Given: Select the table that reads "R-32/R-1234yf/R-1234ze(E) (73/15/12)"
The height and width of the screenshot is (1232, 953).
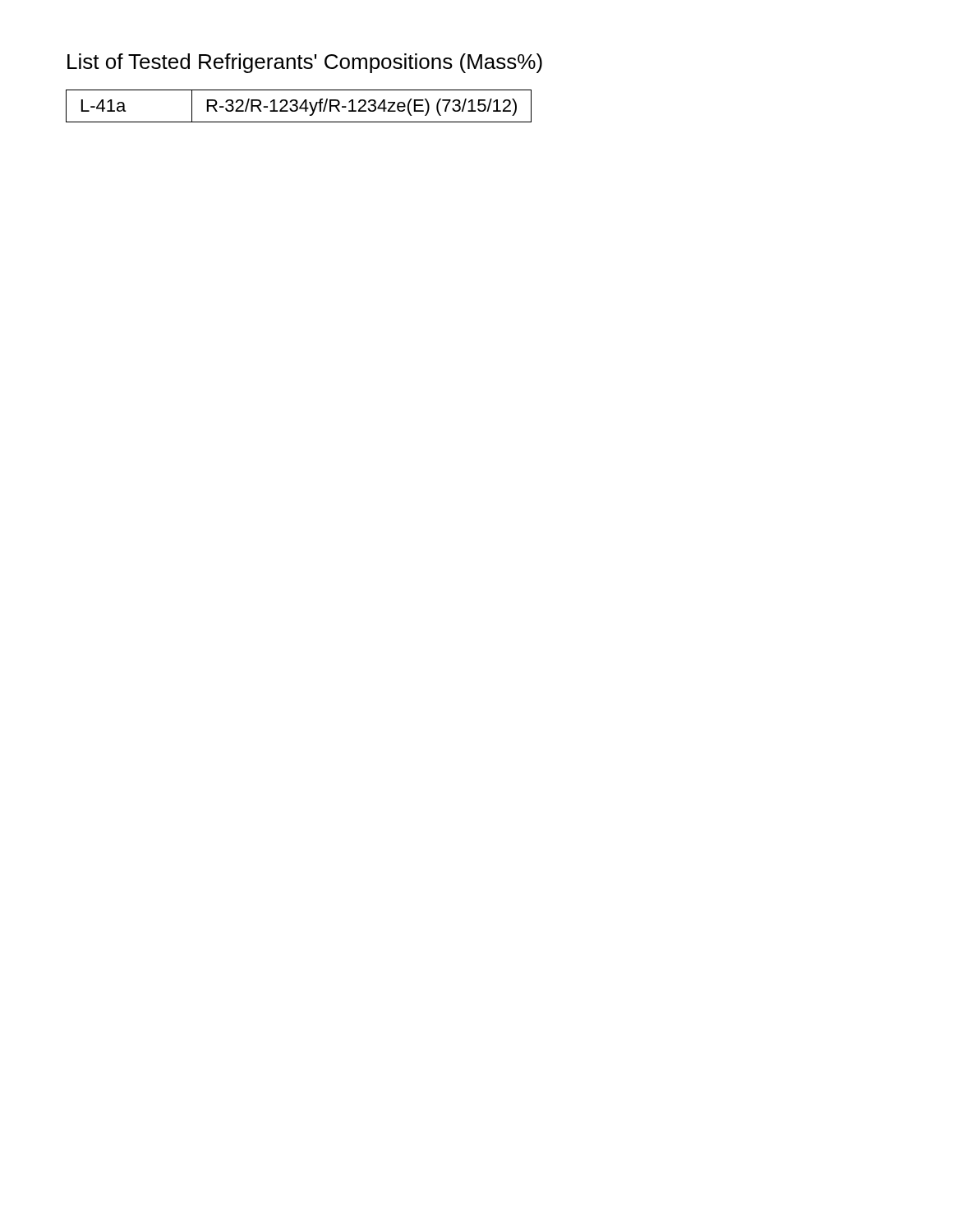Looking at the screenshot, I should coord(299,106).
